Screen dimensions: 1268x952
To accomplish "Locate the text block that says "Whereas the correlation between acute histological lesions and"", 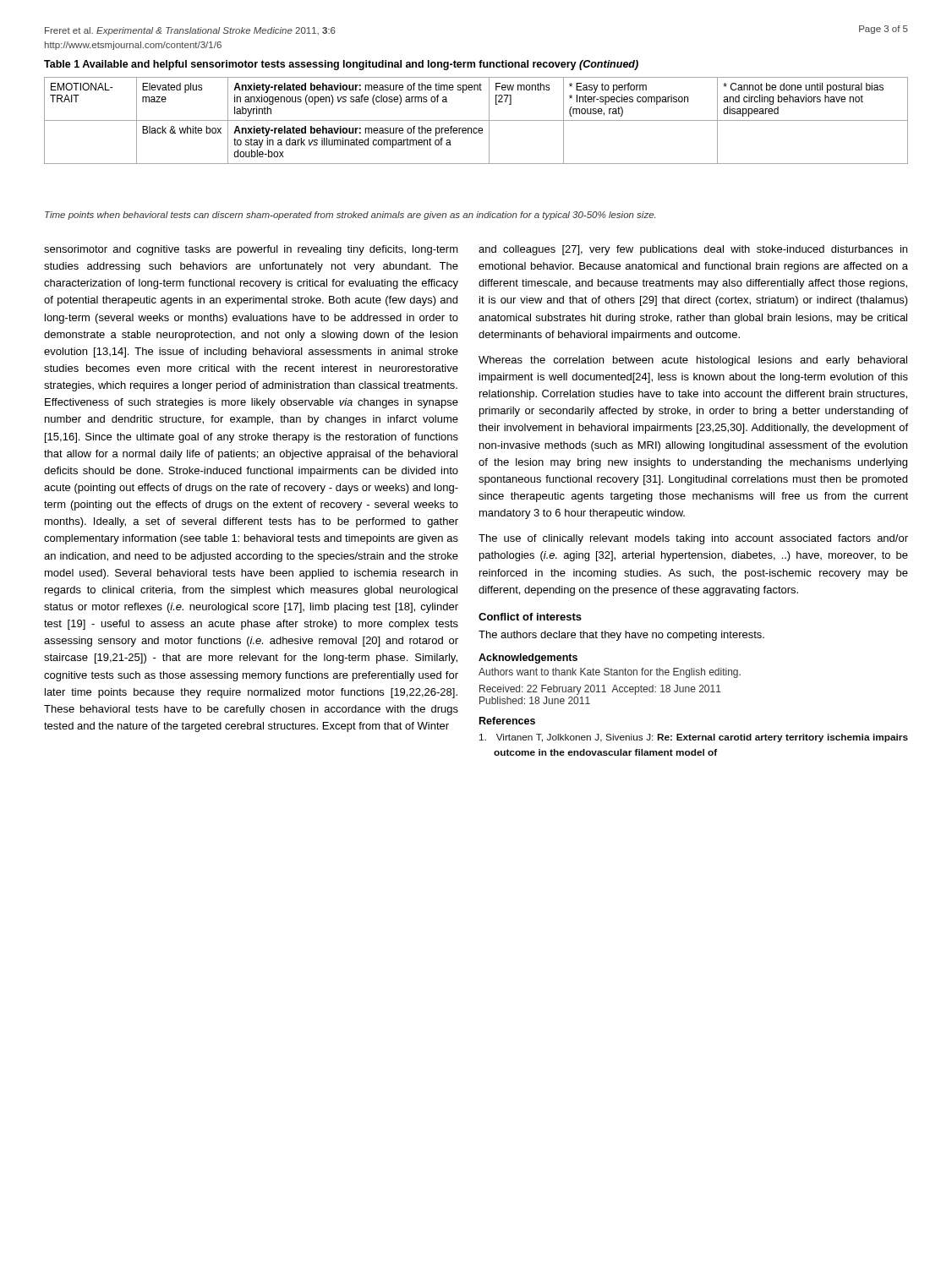I will coord(693,436).
